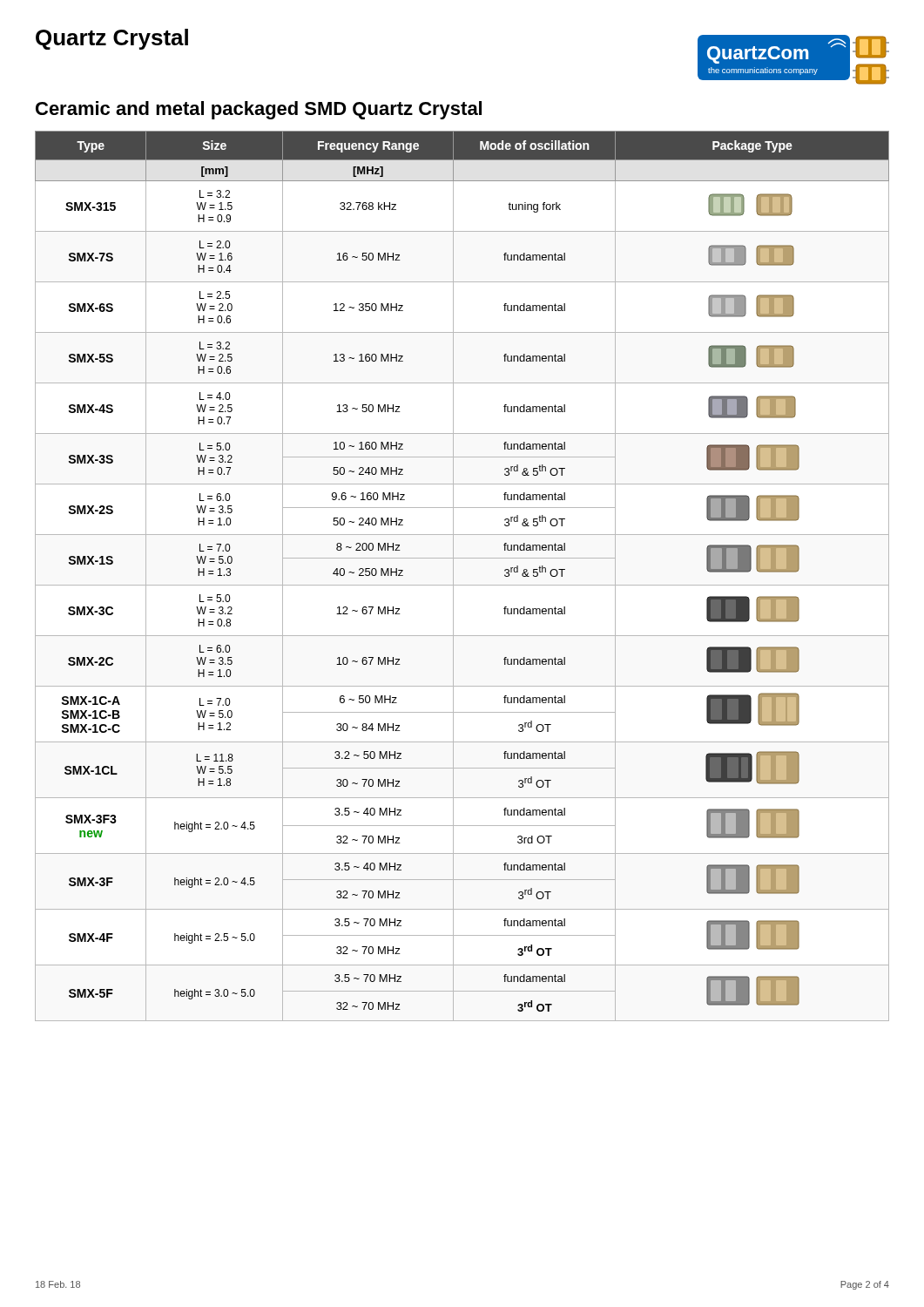Find the logo
Screen dimensions: 1307x924
793,58
